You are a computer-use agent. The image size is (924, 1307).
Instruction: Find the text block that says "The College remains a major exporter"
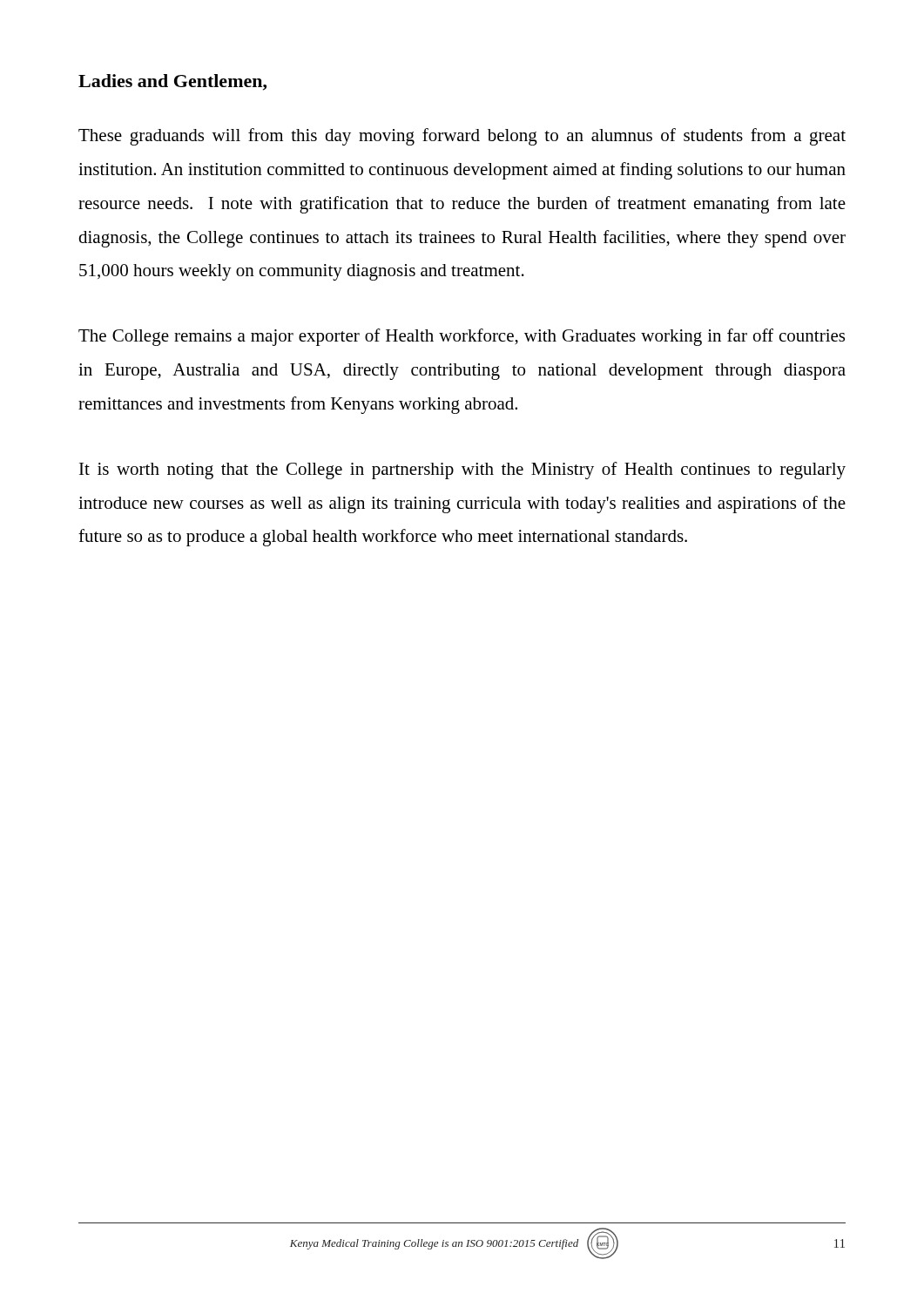coord(462,369)
